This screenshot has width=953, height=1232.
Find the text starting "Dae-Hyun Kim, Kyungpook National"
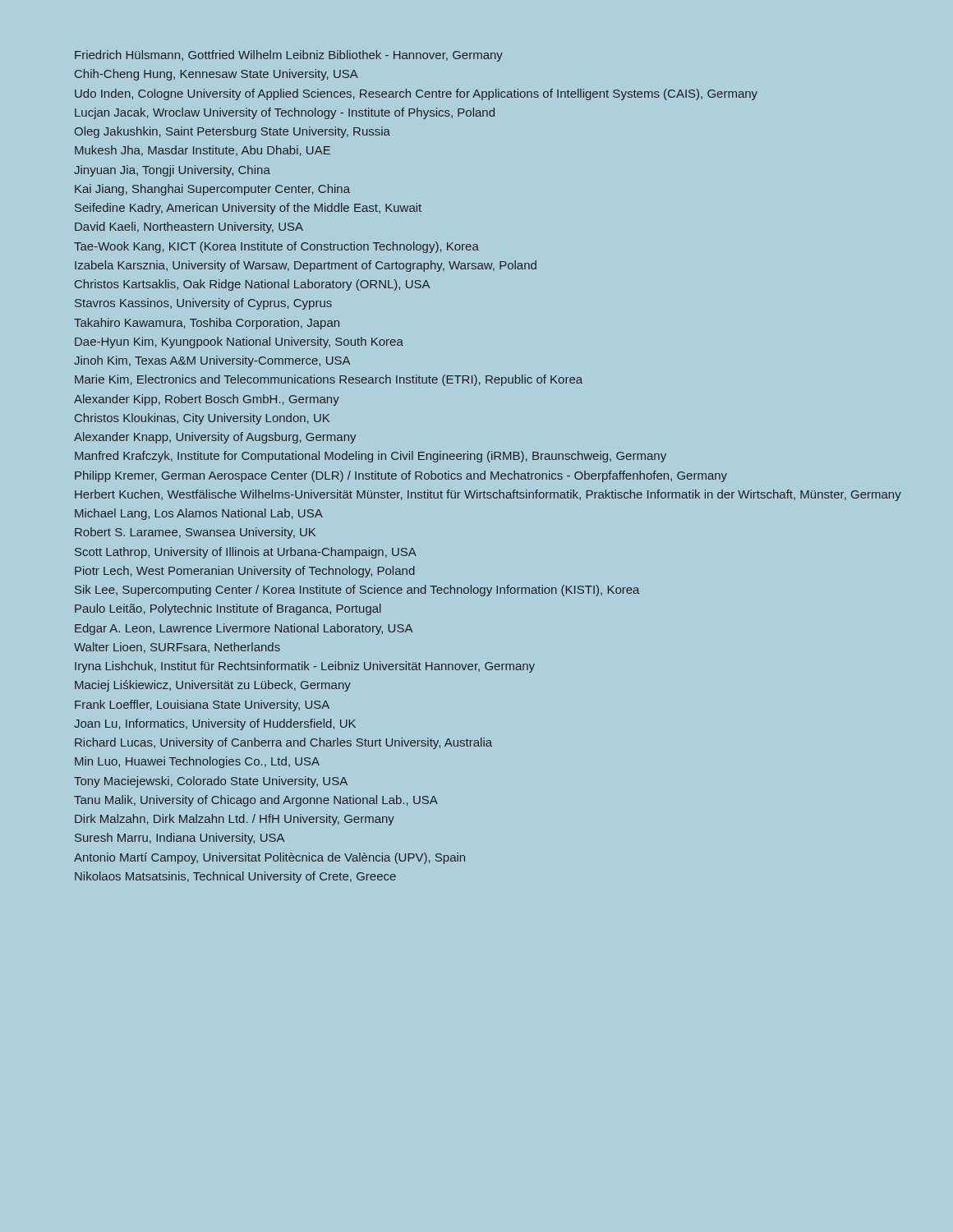pyautogui.click(x=239, y=341)
